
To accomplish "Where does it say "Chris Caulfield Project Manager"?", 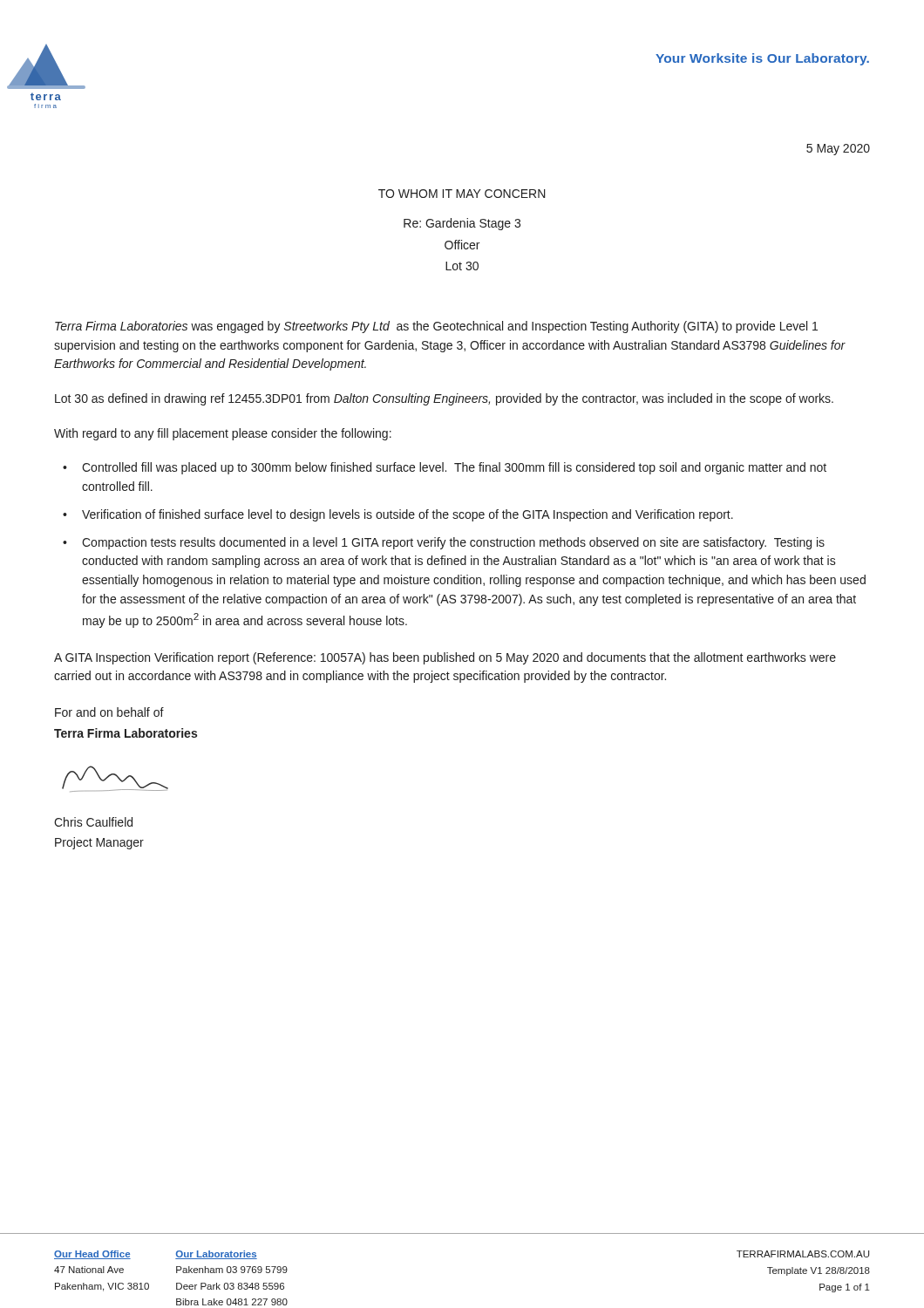I will tap(93, 822).
